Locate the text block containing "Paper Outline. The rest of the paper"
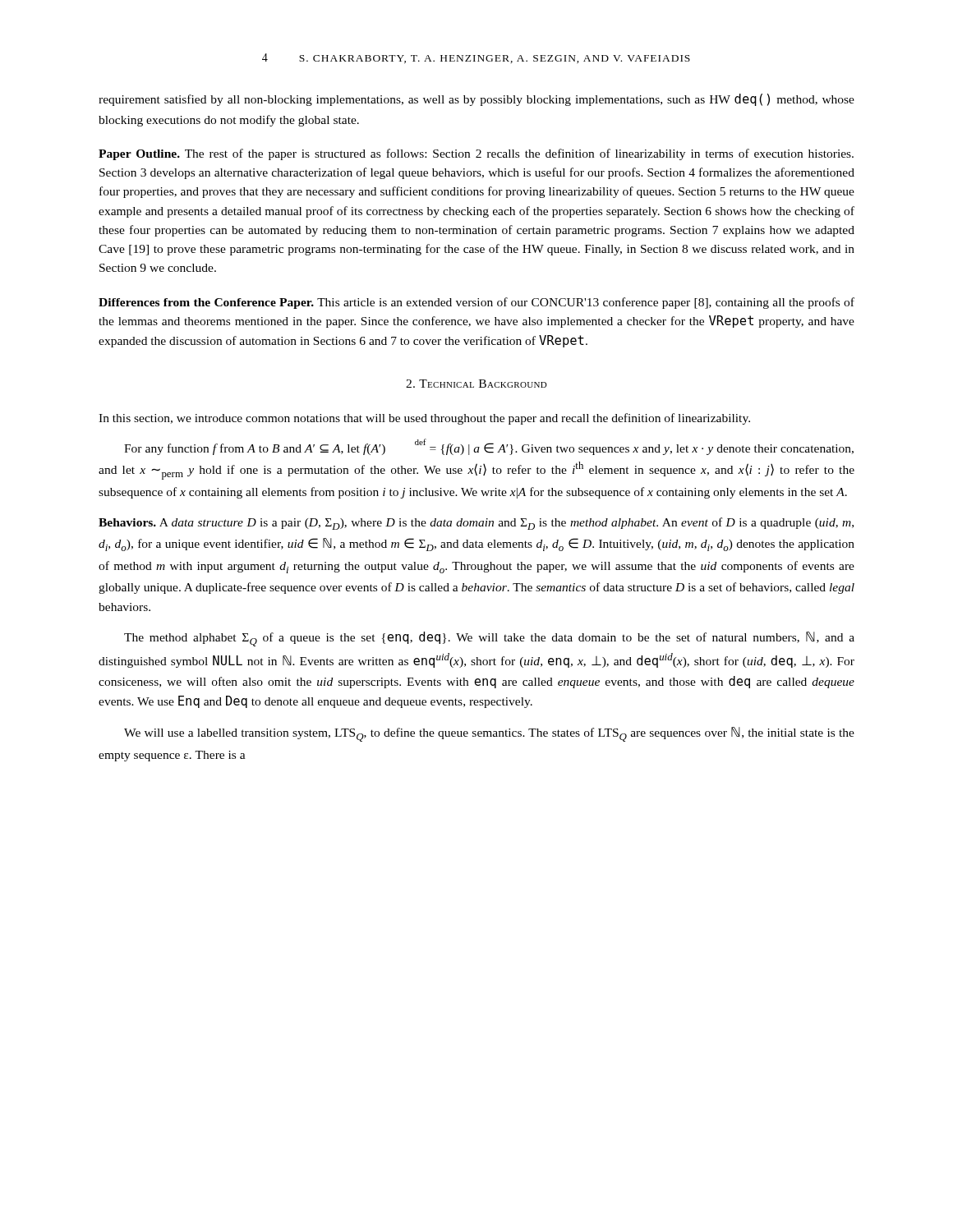The height and width of the screenshot is (1232, 953). click(476, 210)
